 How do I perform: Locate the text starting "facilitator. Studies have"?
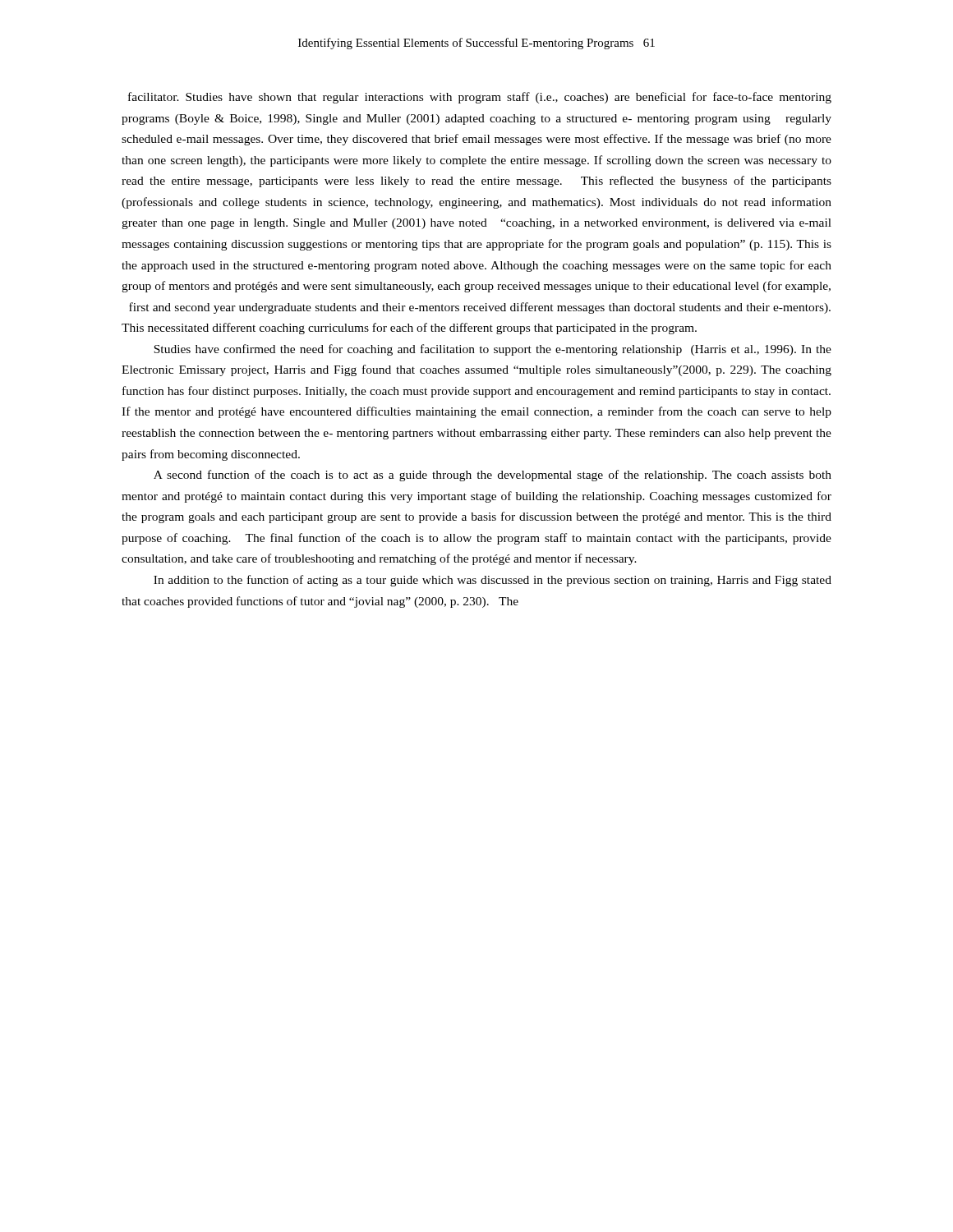(x=476, y=349)
